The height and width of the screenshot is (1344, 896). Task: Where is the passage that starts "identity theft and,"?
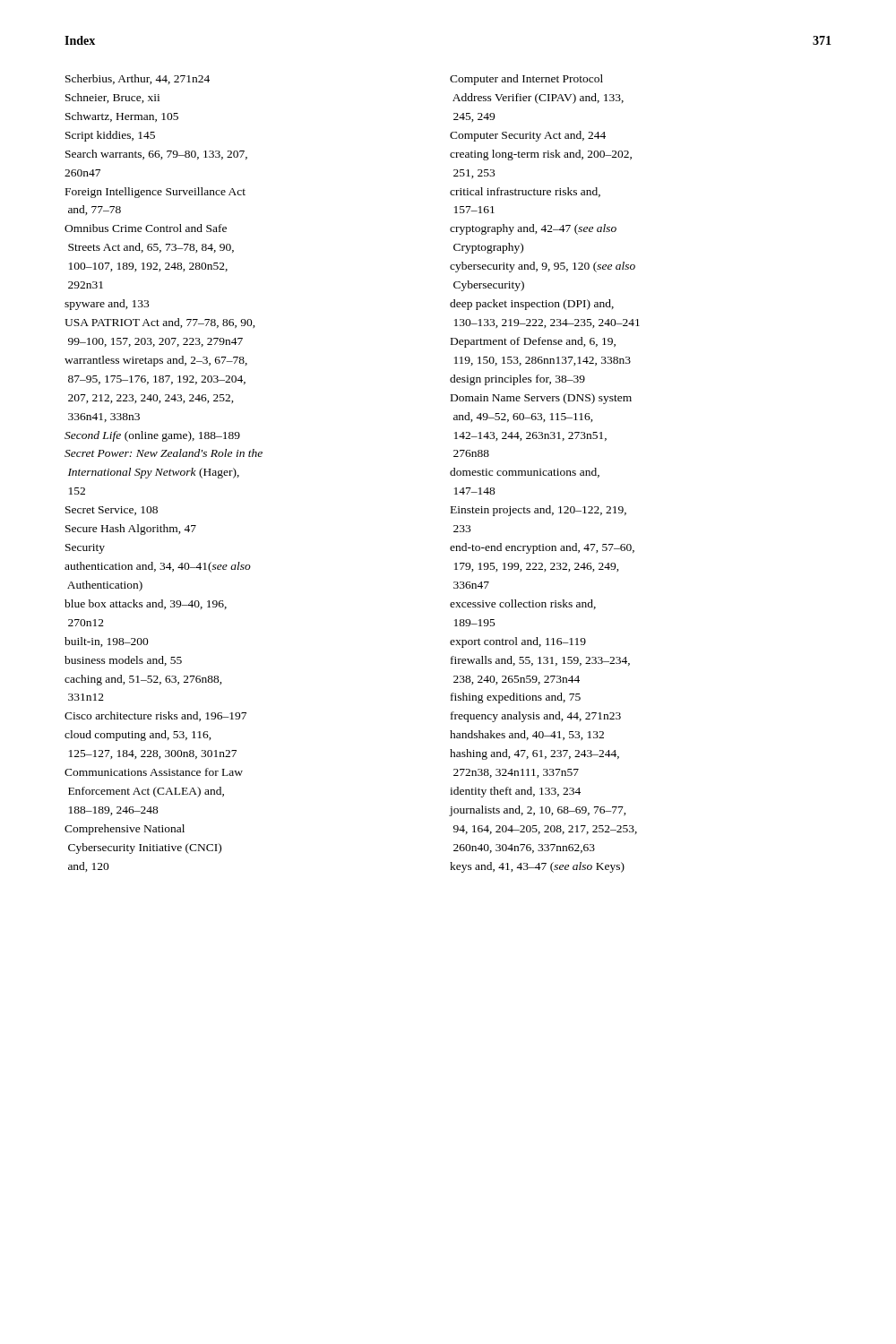(x=515, y=792)
